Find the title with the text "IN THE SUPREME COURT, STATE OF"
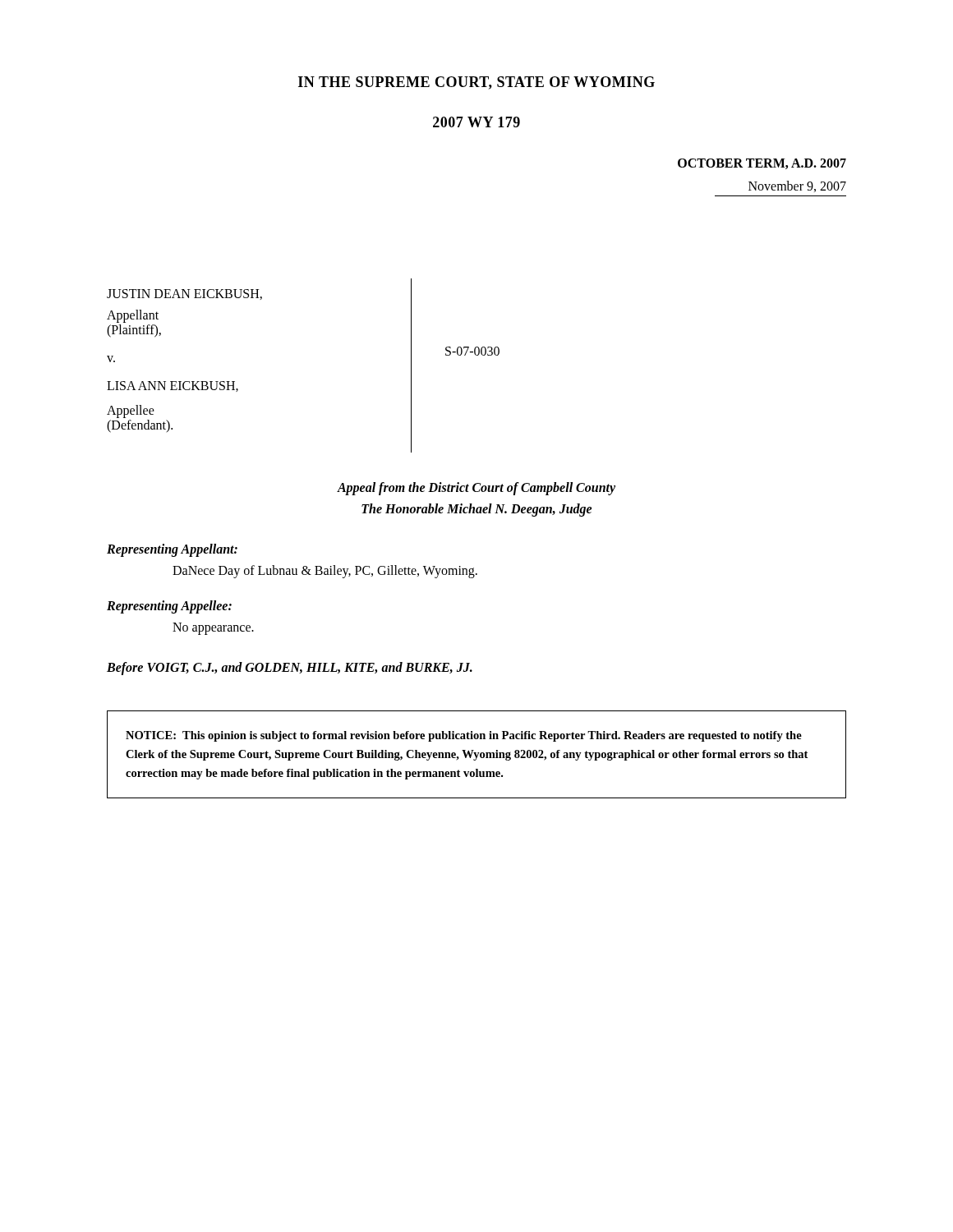953x1232 pixels. 476,82
